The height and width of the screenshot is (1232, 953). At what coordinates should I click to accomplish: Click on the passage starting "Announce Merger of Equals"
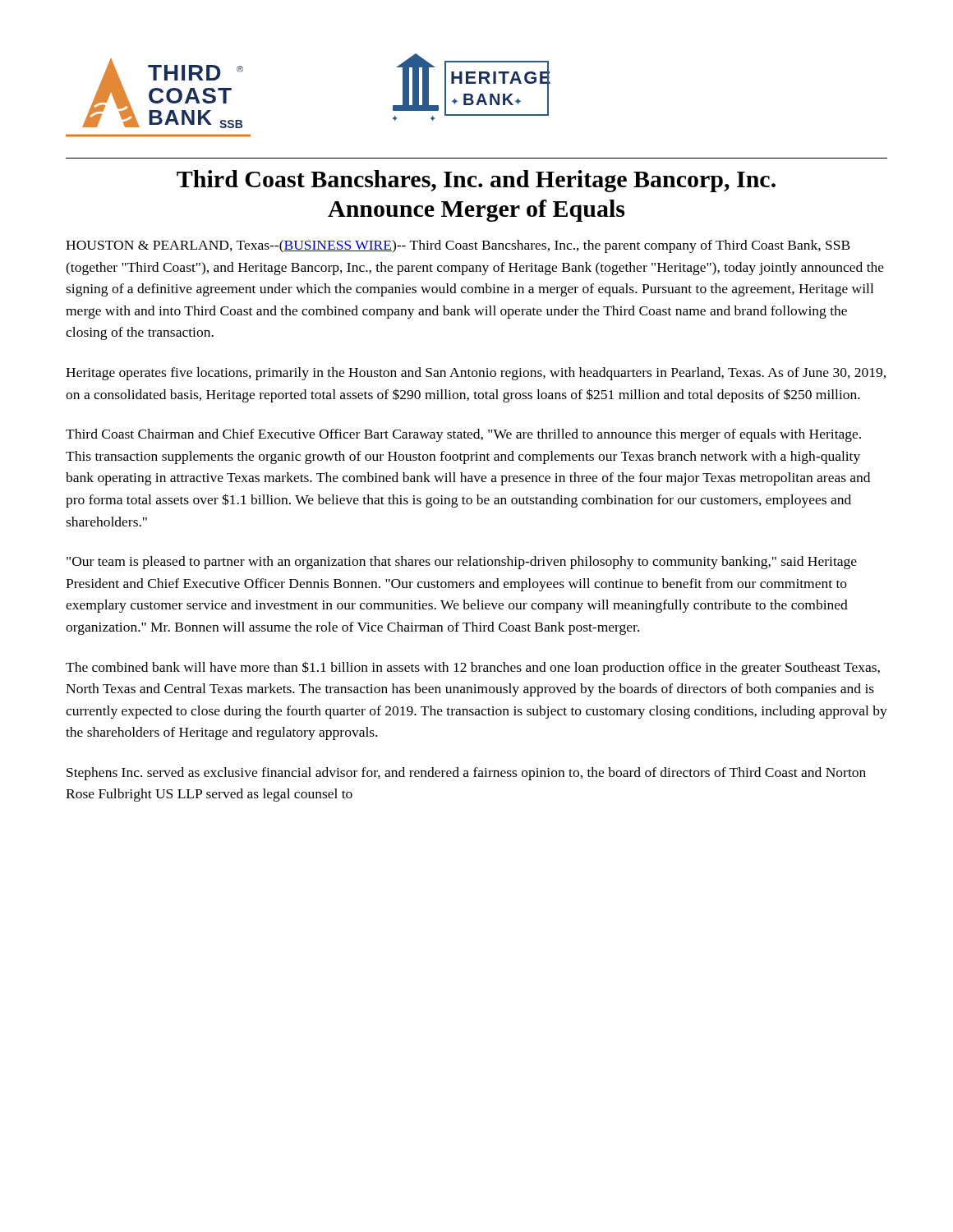coord(476,209)
